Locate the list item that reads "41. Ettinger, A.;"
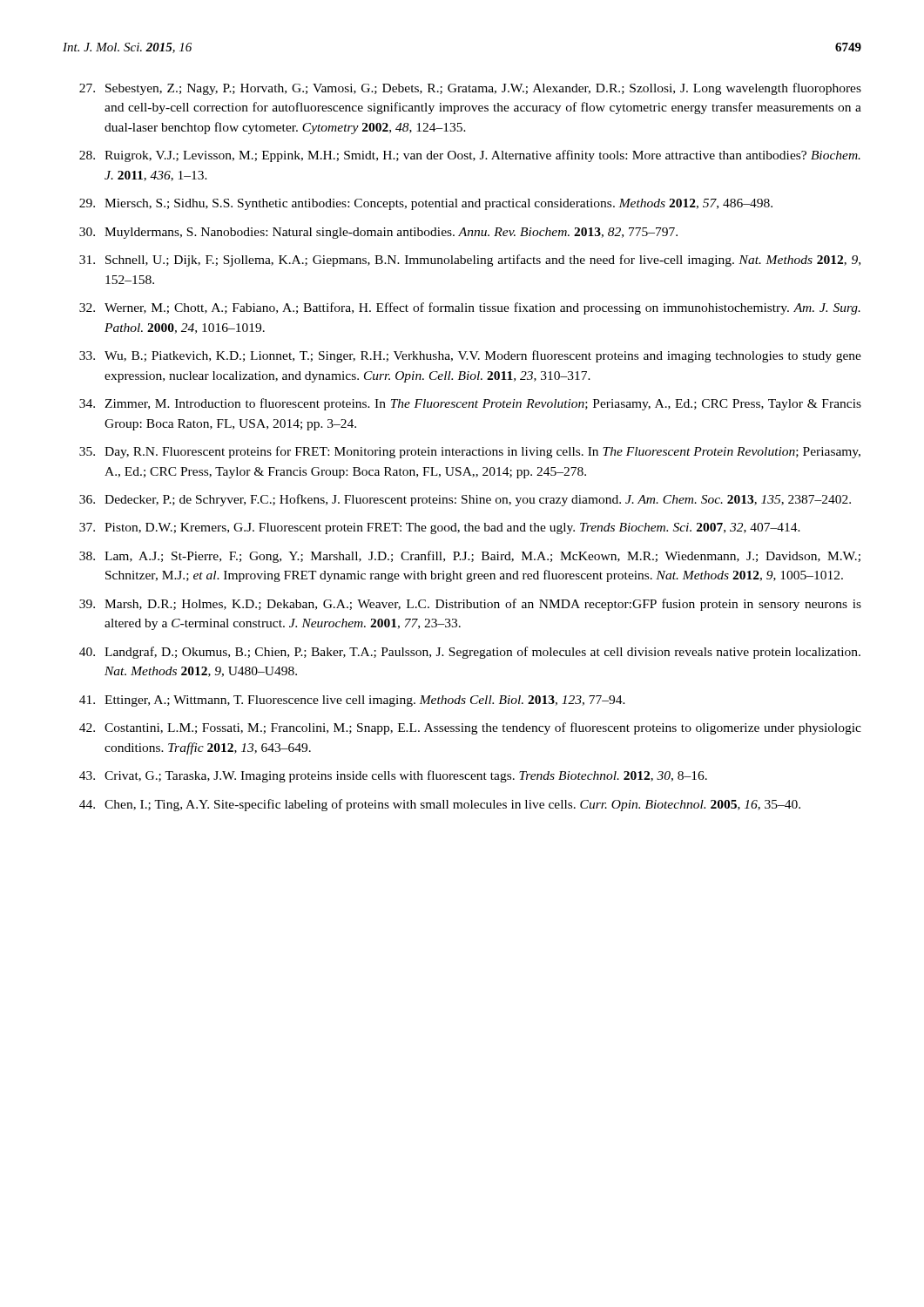 click(462, 700)
